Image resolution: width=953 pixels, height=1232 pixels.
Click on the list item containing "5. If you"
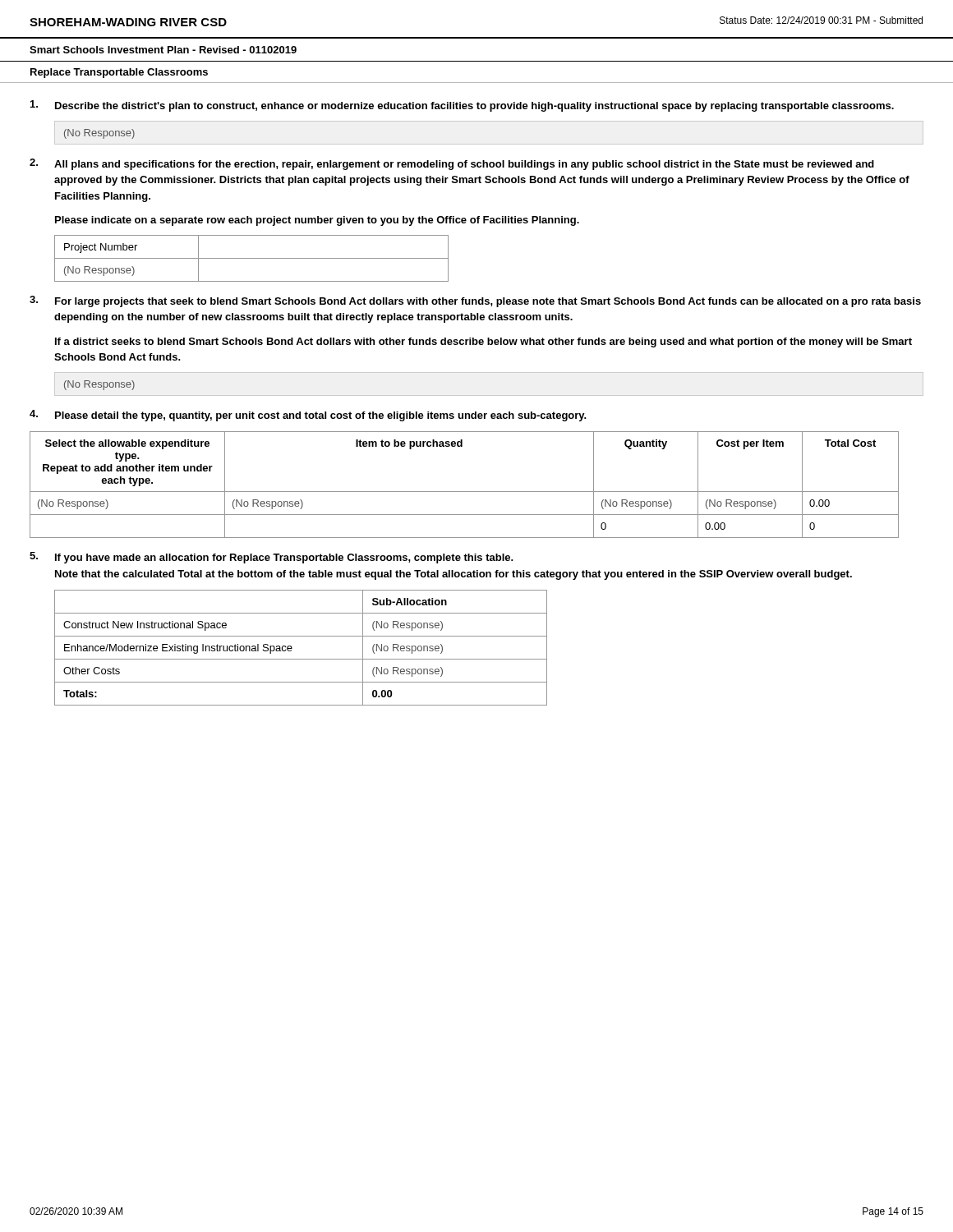[476, 565]
